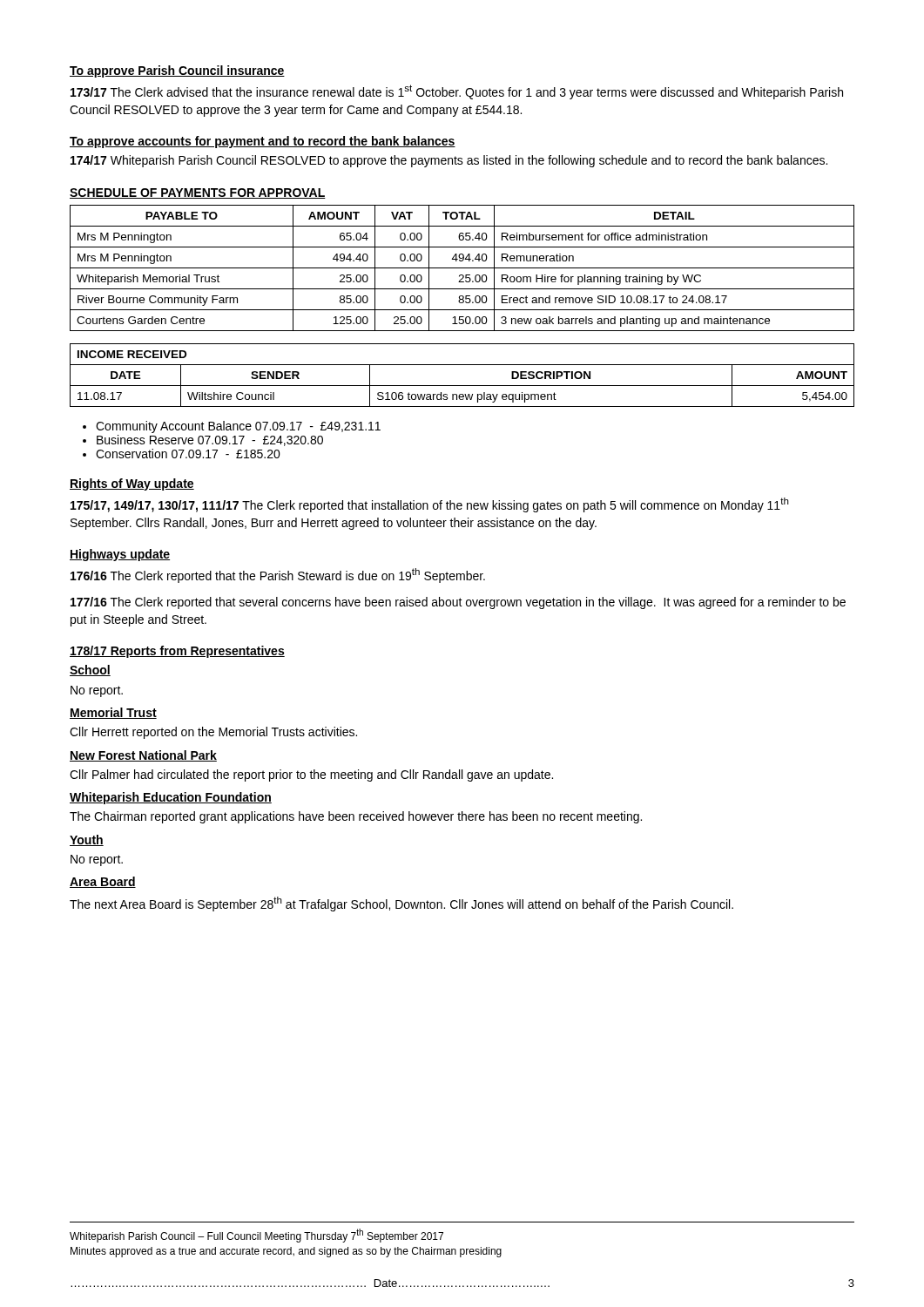The width and height of the screenshot is (924, 1307).
Task: Find the table that mentions "Wiltshire Council"
Action: coord(462,375)
